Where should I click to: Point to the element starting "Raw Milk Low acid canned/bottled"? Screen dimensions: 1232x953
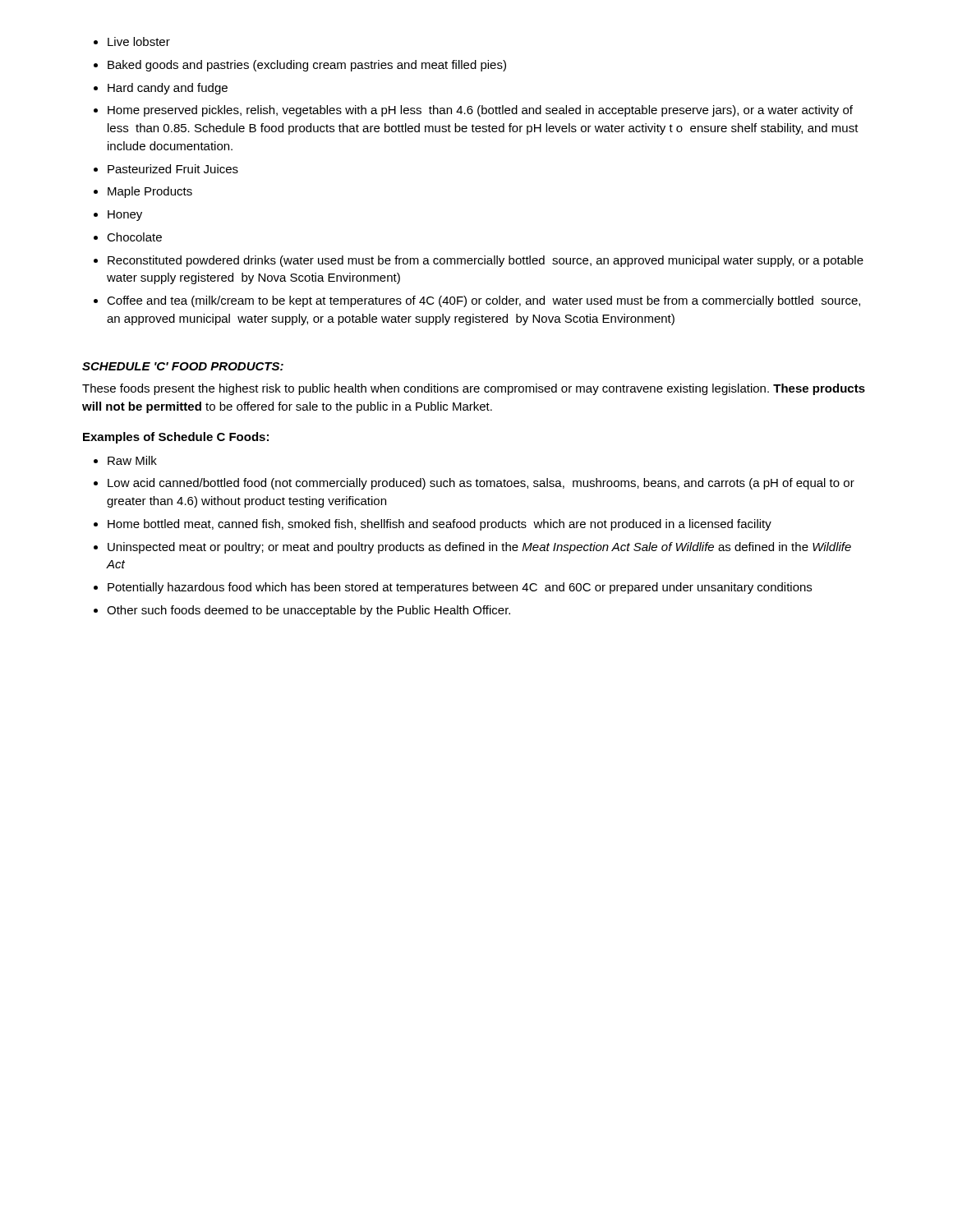point(476,535)
